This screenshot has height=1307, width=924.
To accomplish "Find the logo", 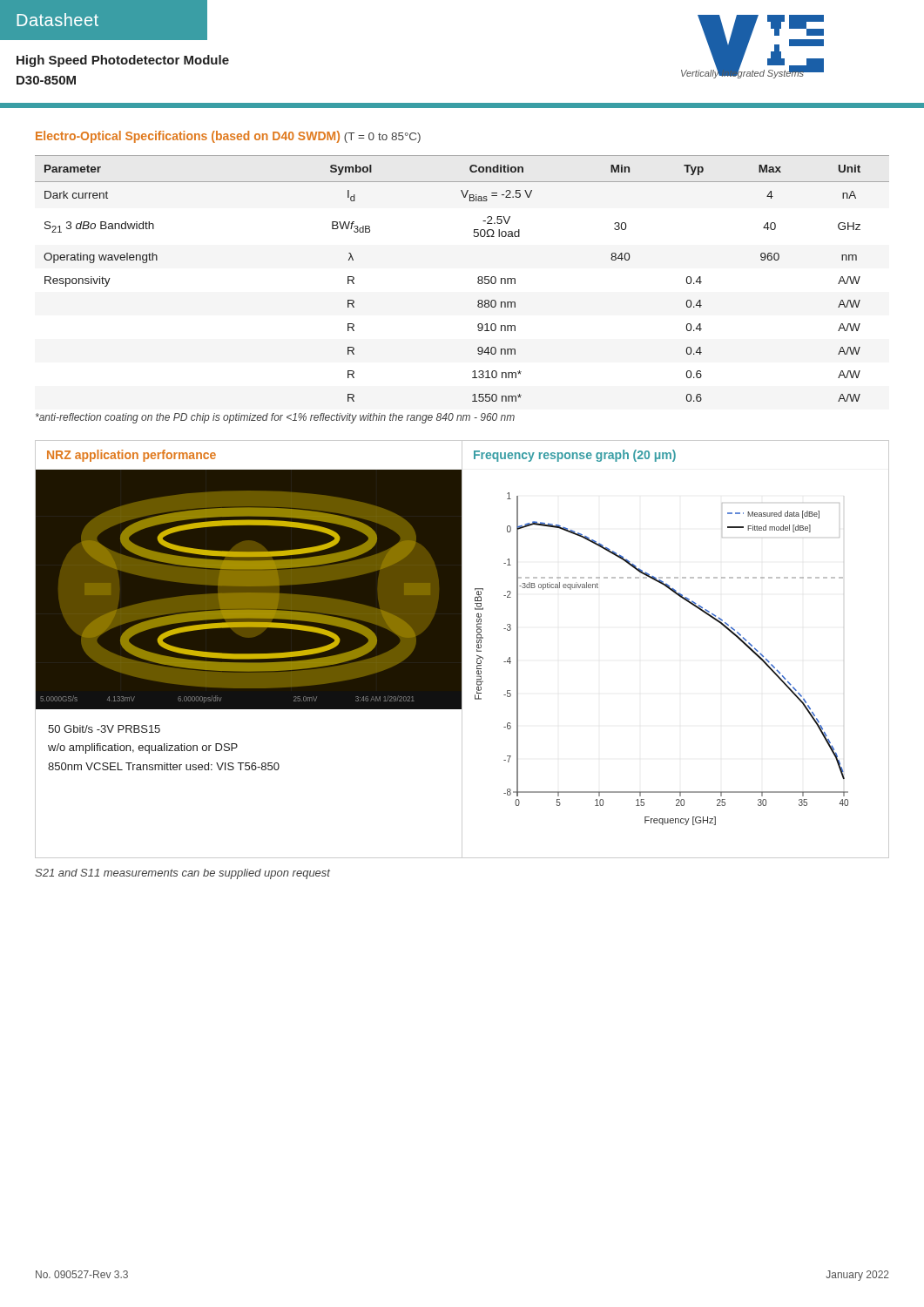I will click(x=789, y=47).
